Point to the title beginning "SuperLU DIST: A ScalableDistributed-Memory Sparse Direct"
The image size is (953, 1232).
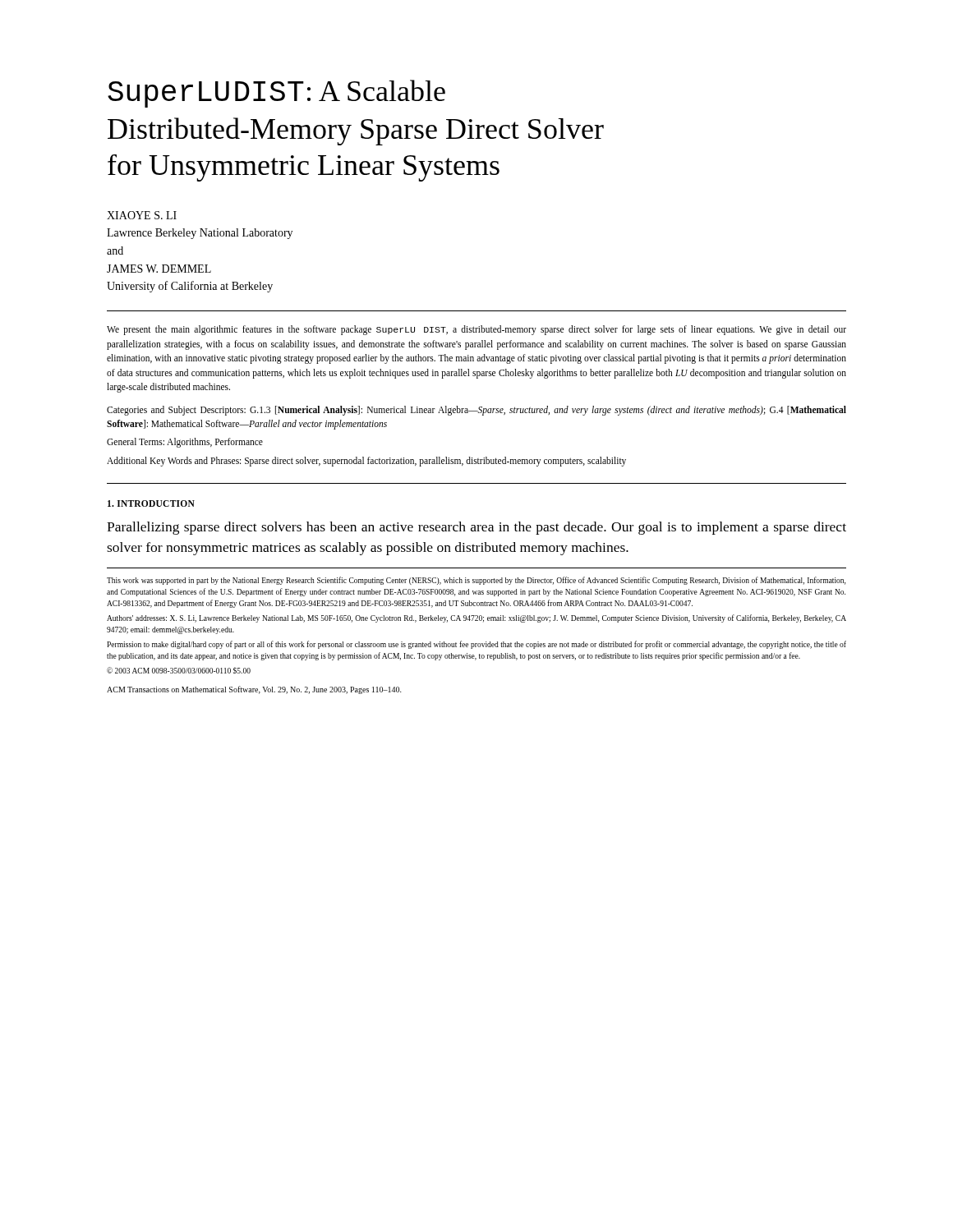(x=476, y=129)
